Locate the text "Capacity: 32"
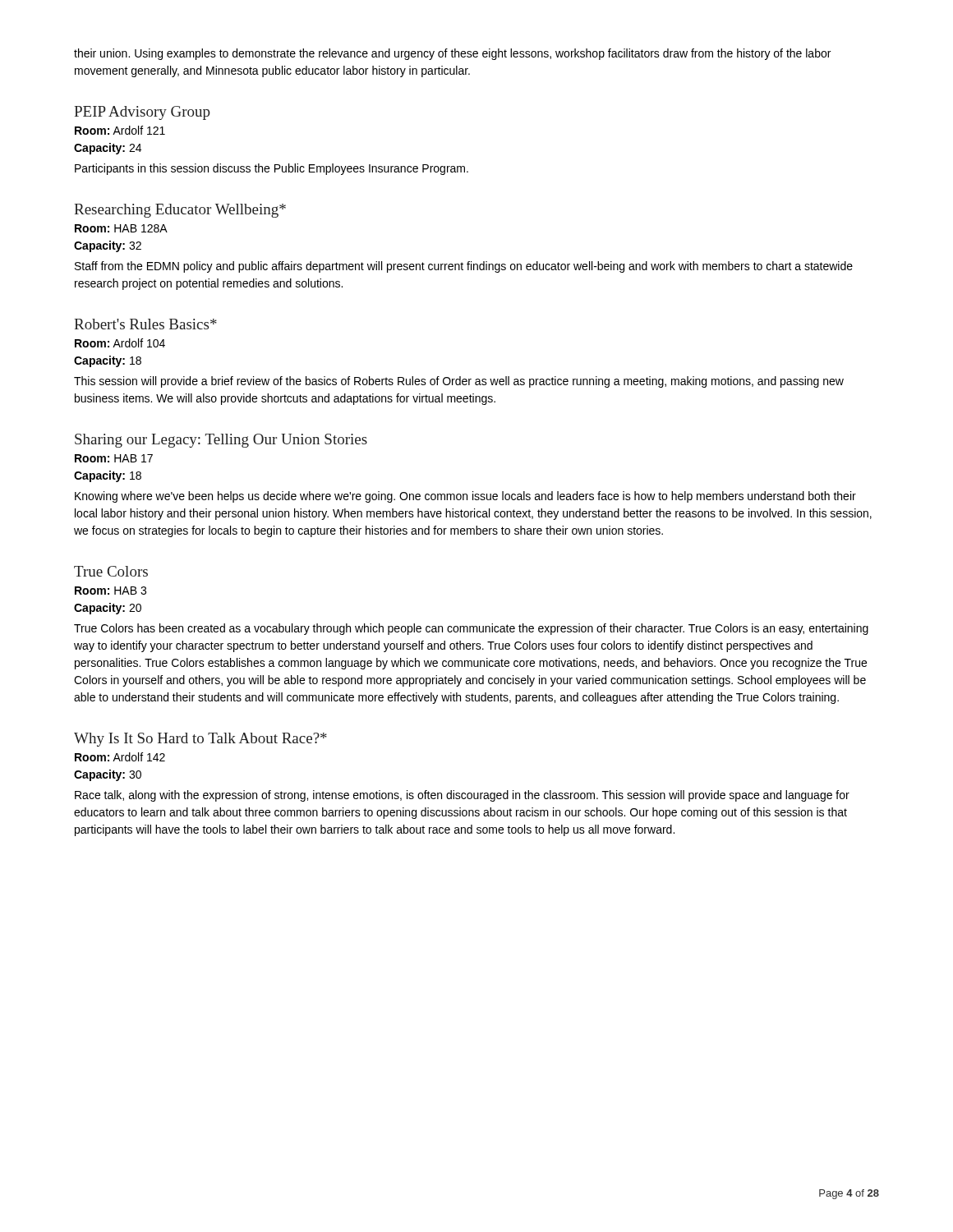This screenshot has width=953, height=1232. (x=108, y=246)
